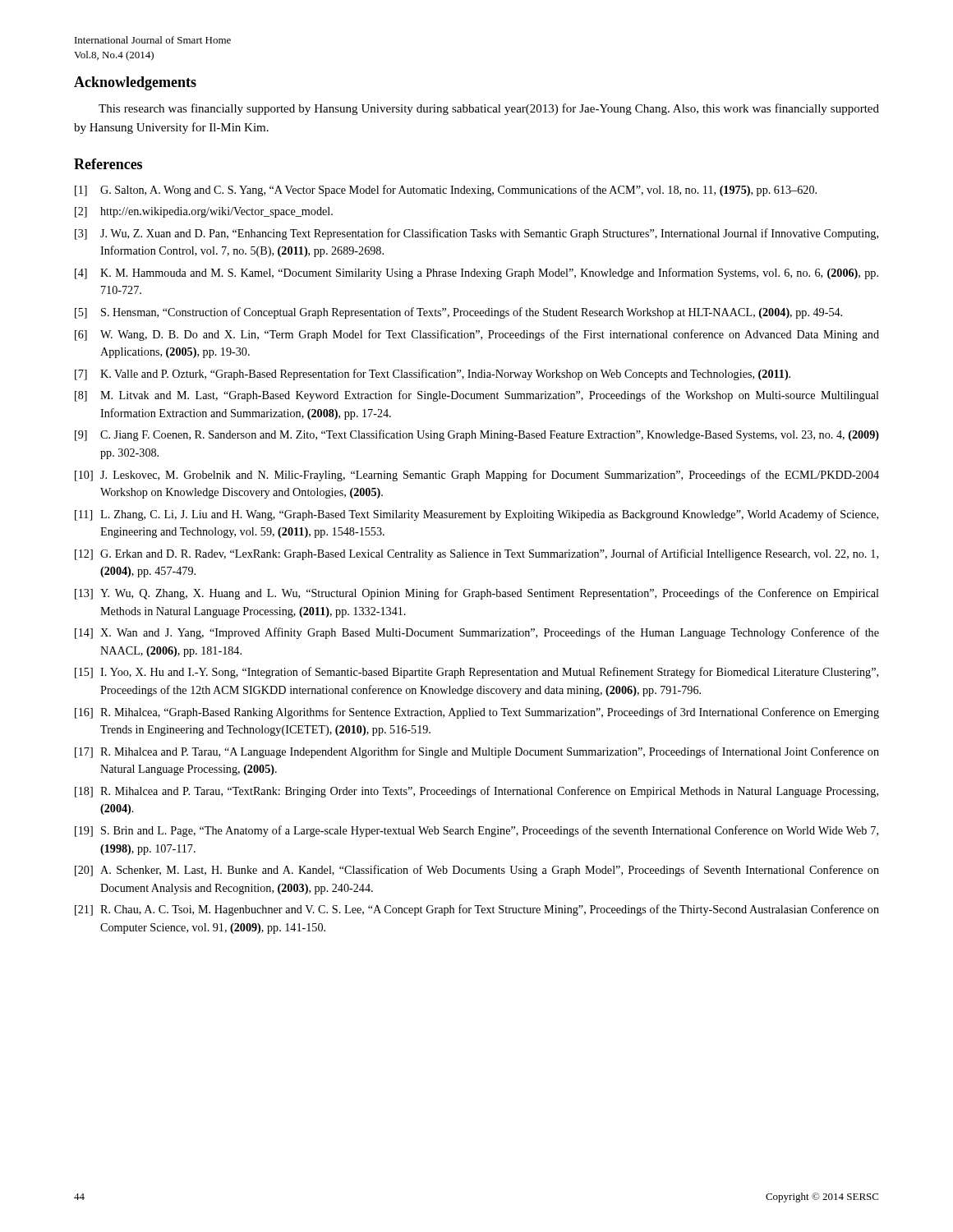The height and width of the screenshot is (1232, 953).
Task: Find the text block starting "[4] K. M. Hammouda and M."
Action: [x=476, y=282]
